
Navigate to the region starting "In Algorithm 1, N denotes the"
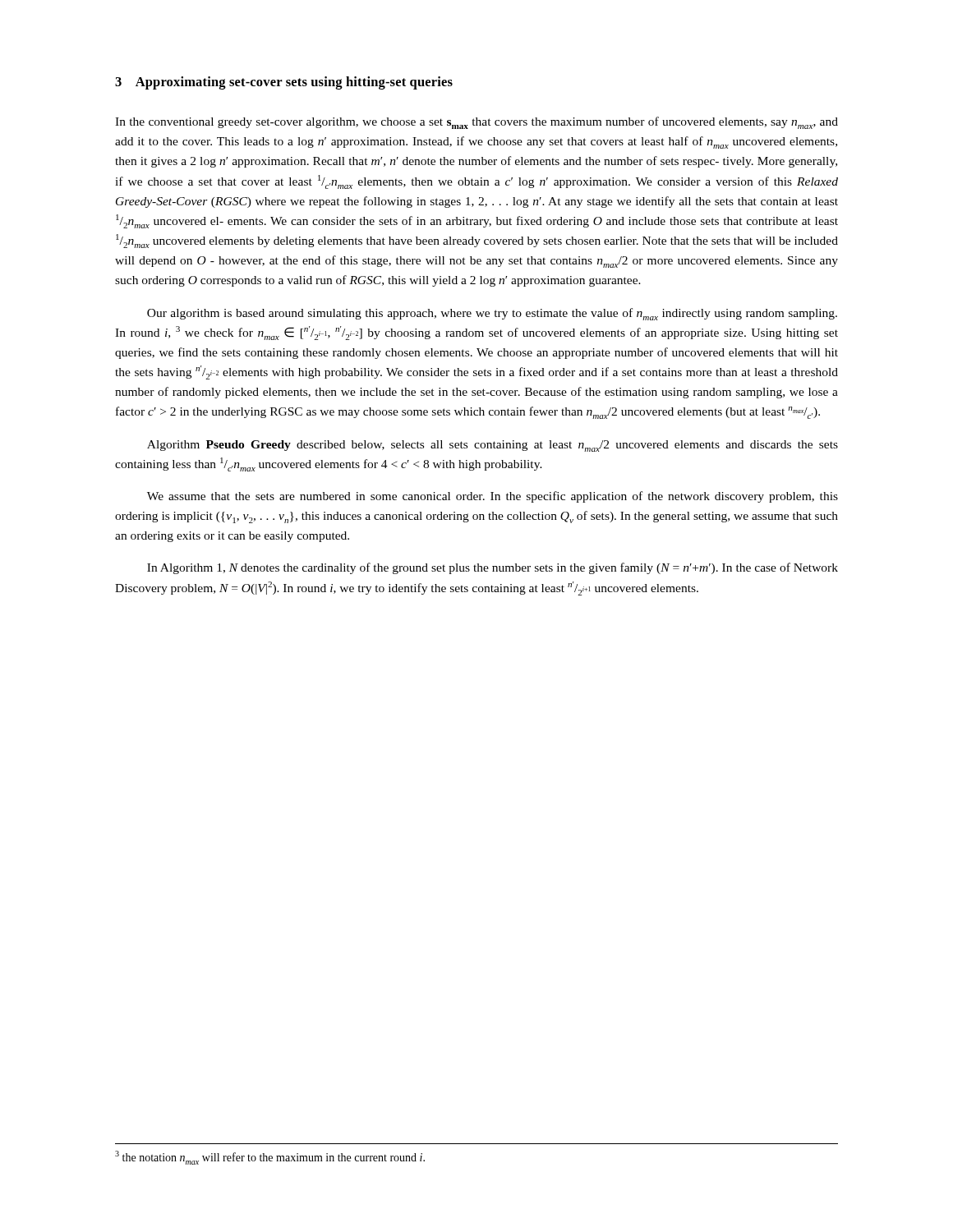(476, 579)
